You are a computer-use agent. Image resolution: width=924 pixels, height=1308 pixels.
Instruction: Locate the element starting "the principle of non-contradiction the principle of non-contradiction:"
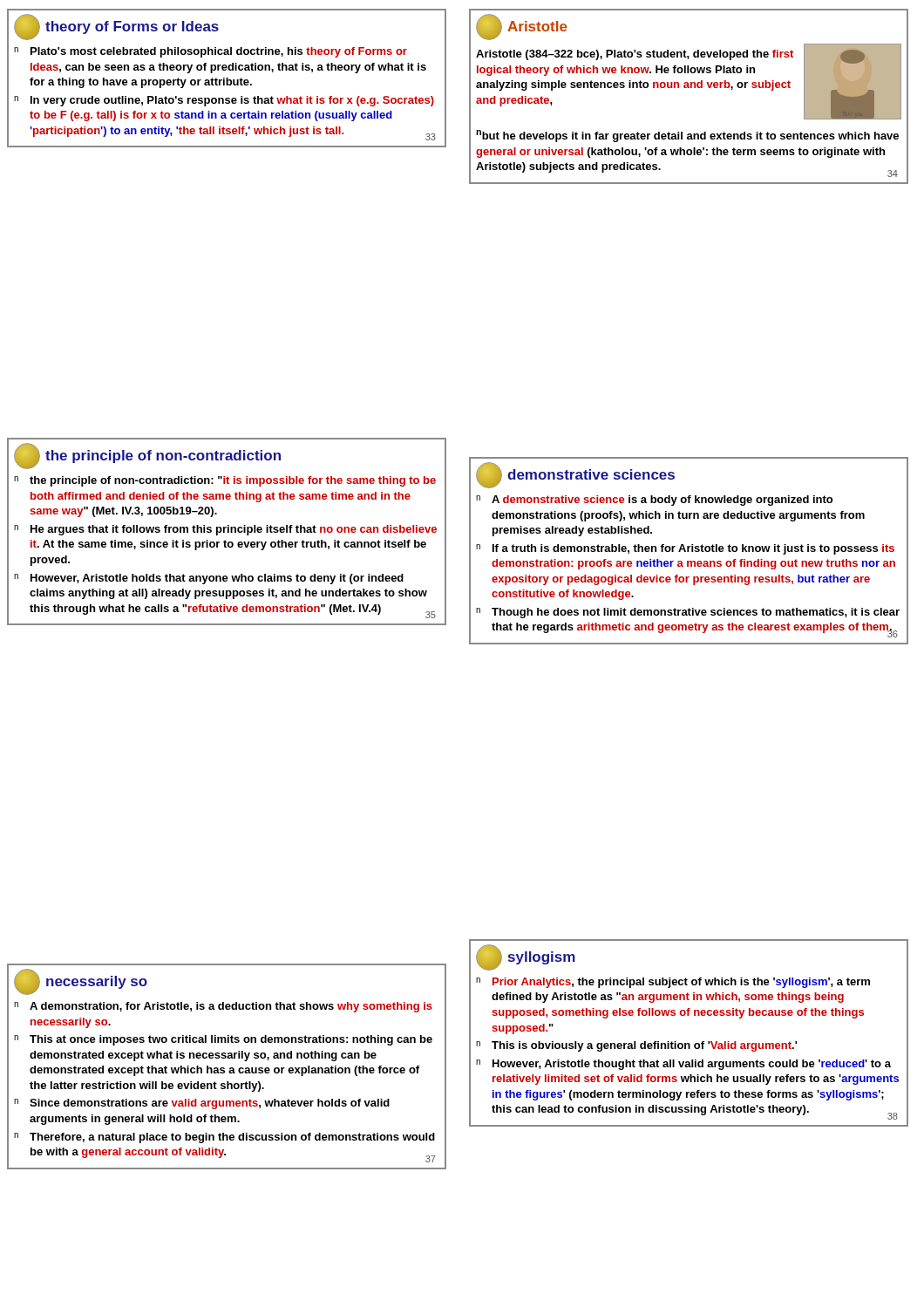[x=227, y=532]
